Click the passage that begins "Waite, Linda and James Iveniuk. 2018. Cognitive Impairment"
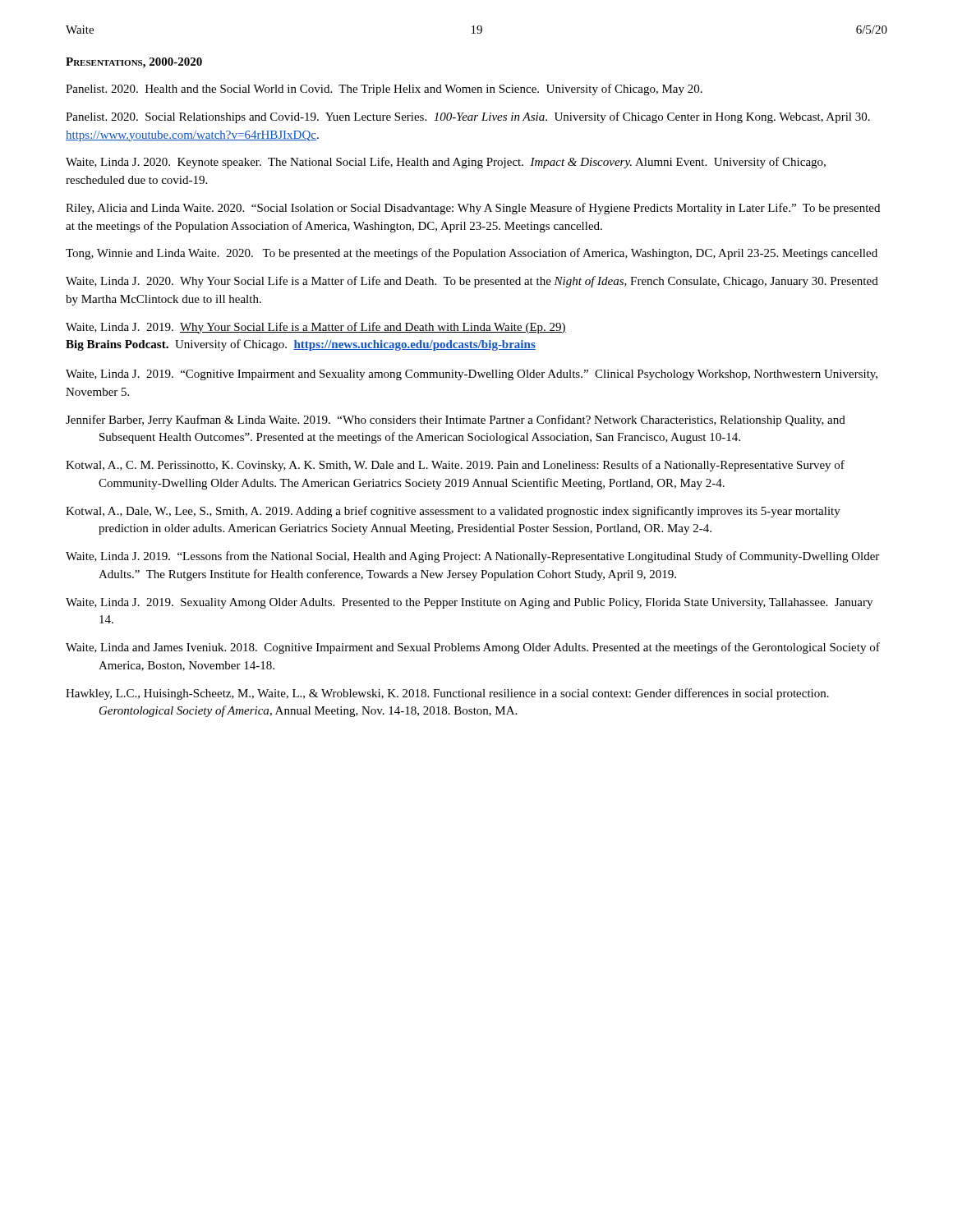Screen dimensions: 1232x953 click(x=473, y=656)
